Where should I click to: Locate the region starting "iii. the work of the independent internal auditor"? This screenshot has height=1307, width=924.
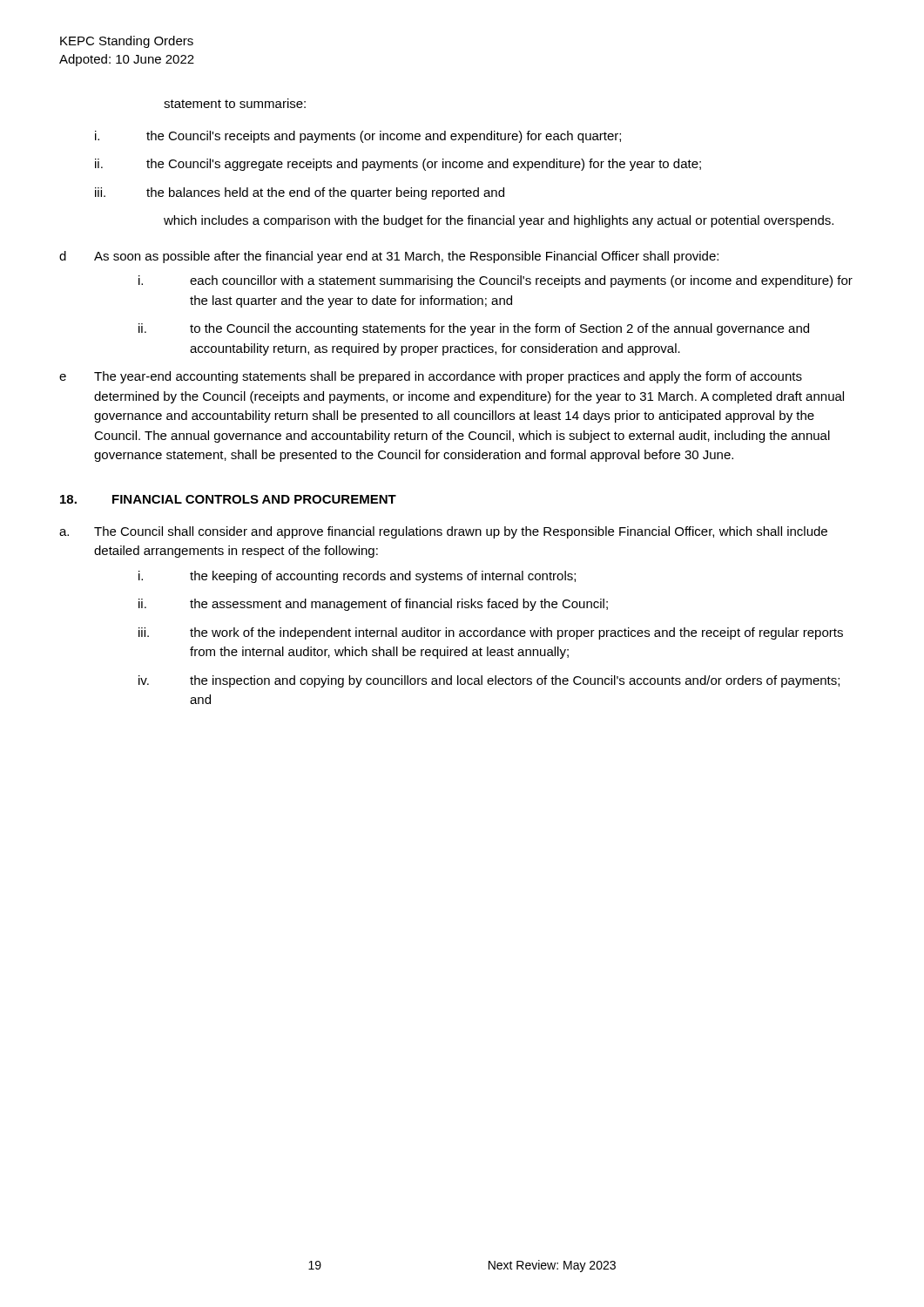coord(501,642)
